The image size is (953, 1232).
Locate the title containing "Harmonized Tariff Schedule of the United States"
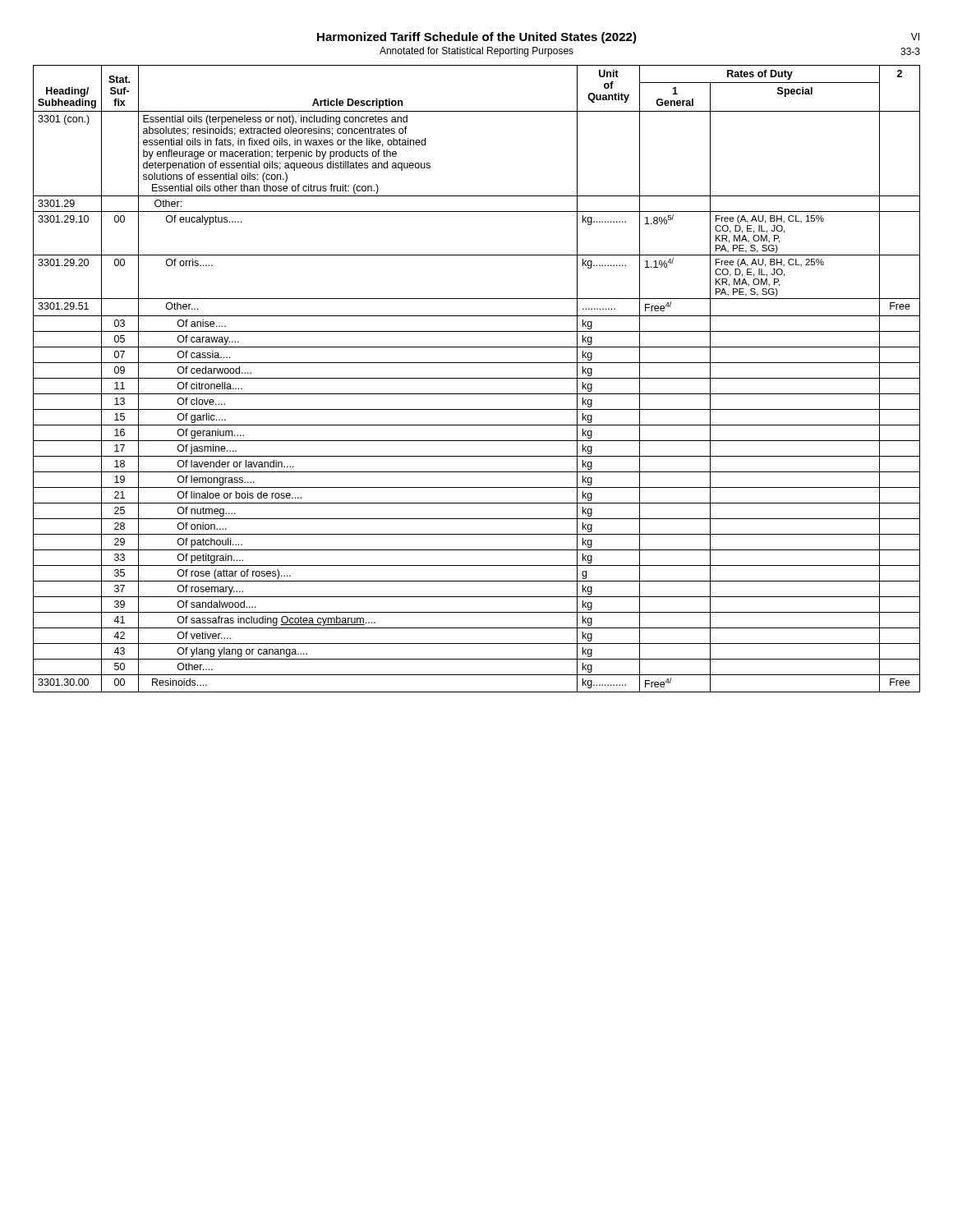click(476, 37)
